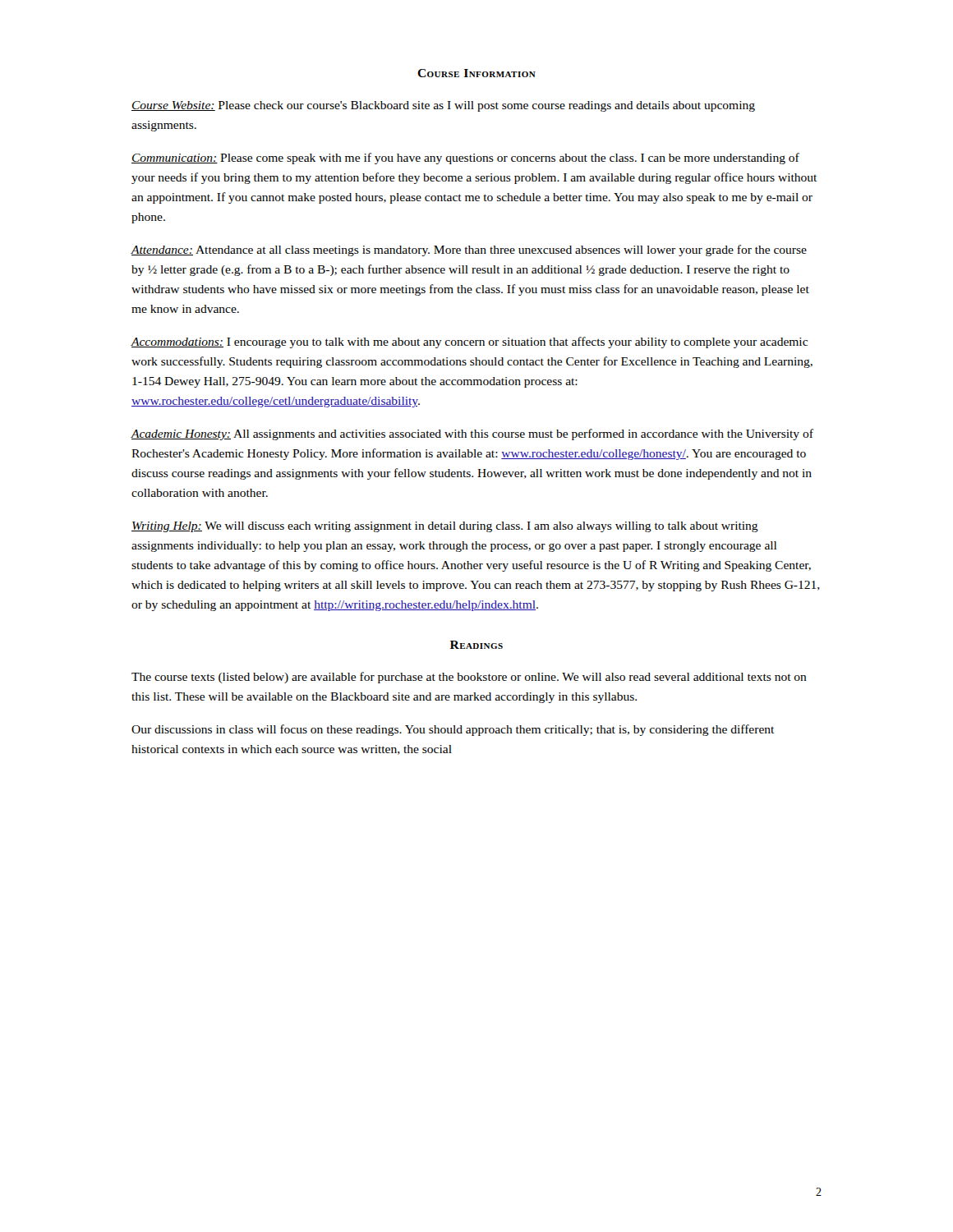Locate the block of text that opens with "Academic Honesty: All assignments and activities associated"

pos(472,463)
